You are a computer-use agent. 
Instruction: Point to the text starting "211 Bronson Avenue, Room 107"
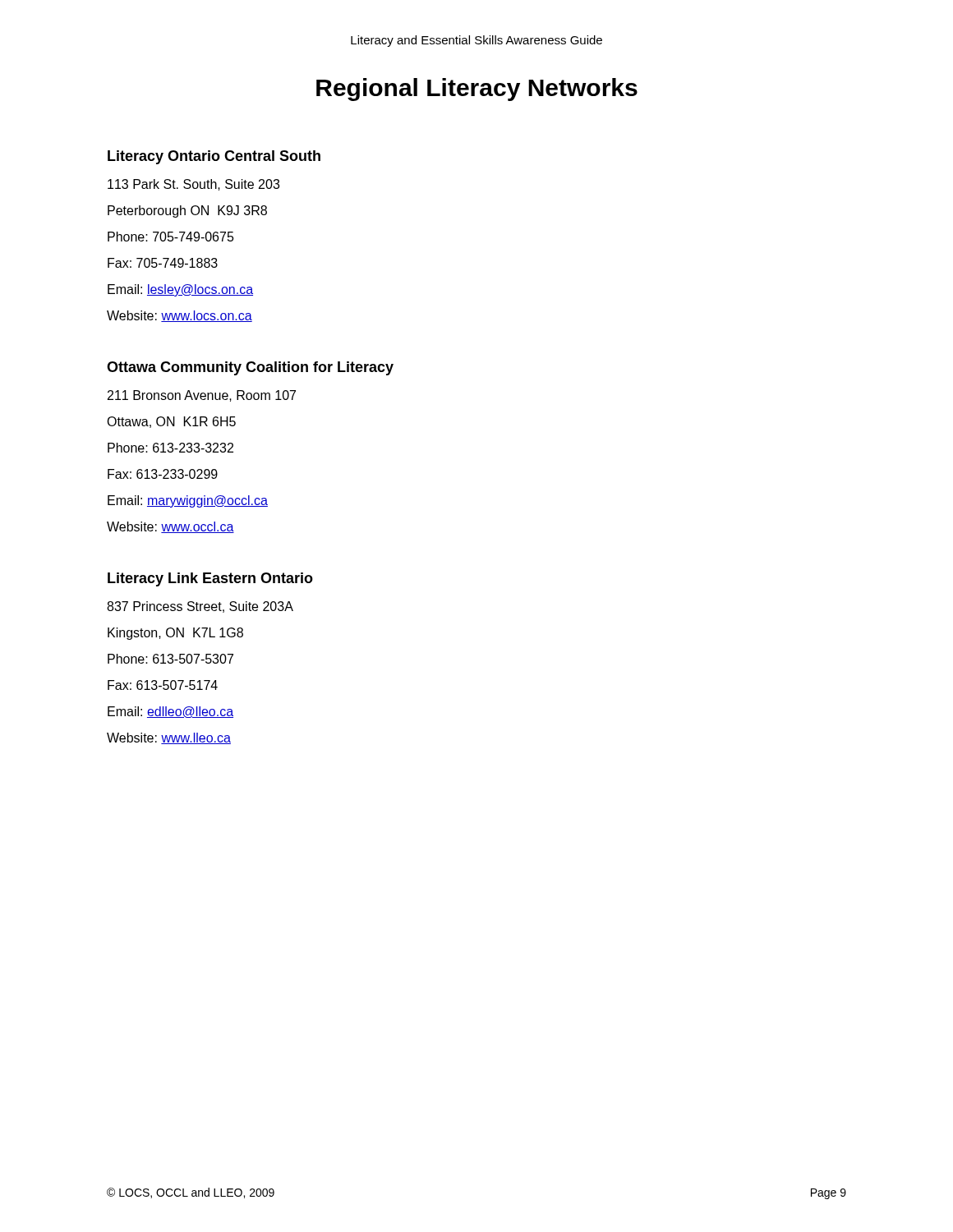pos(202,396)
